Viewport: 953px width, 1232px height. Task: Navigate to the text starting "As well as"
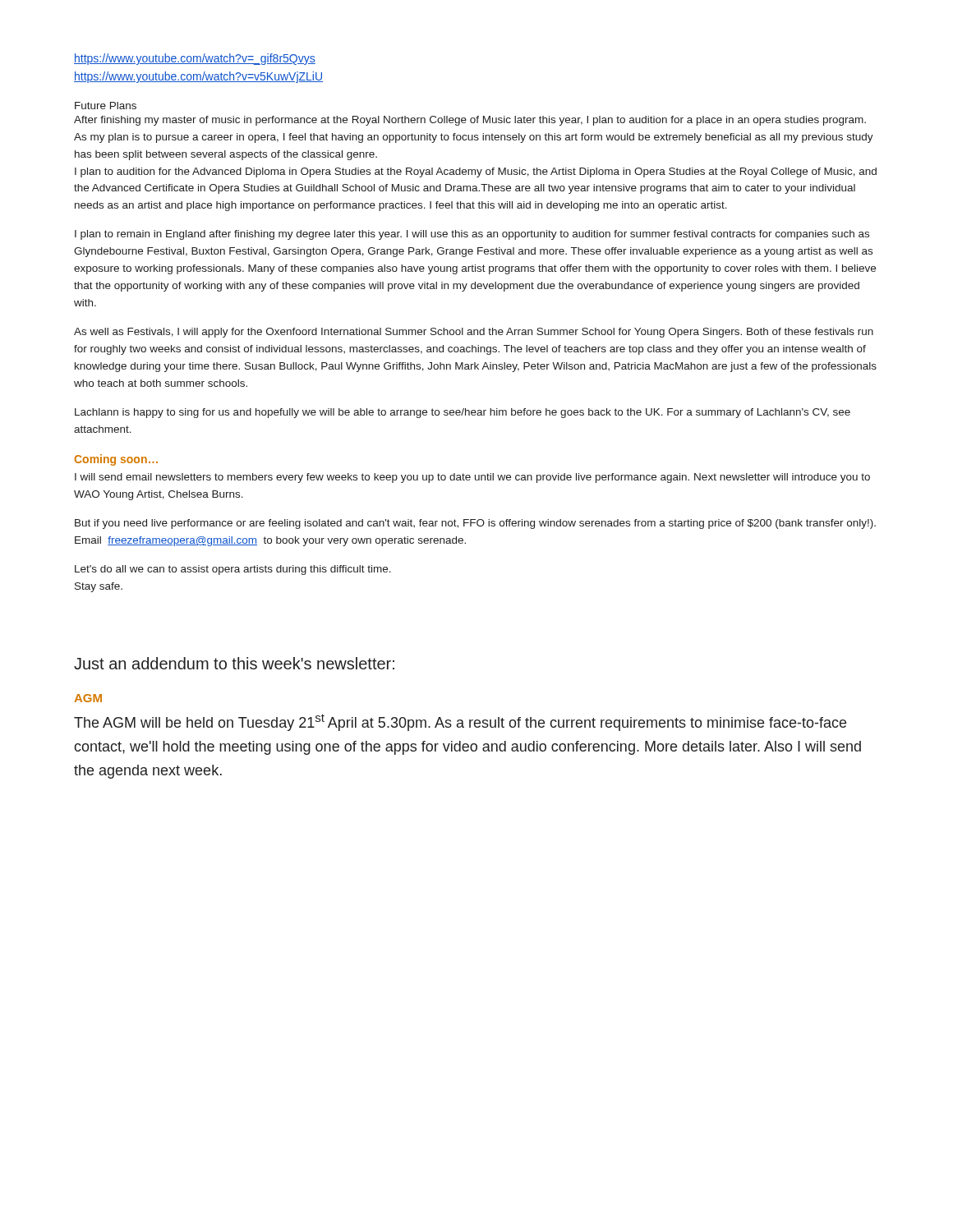coord(475,357)
